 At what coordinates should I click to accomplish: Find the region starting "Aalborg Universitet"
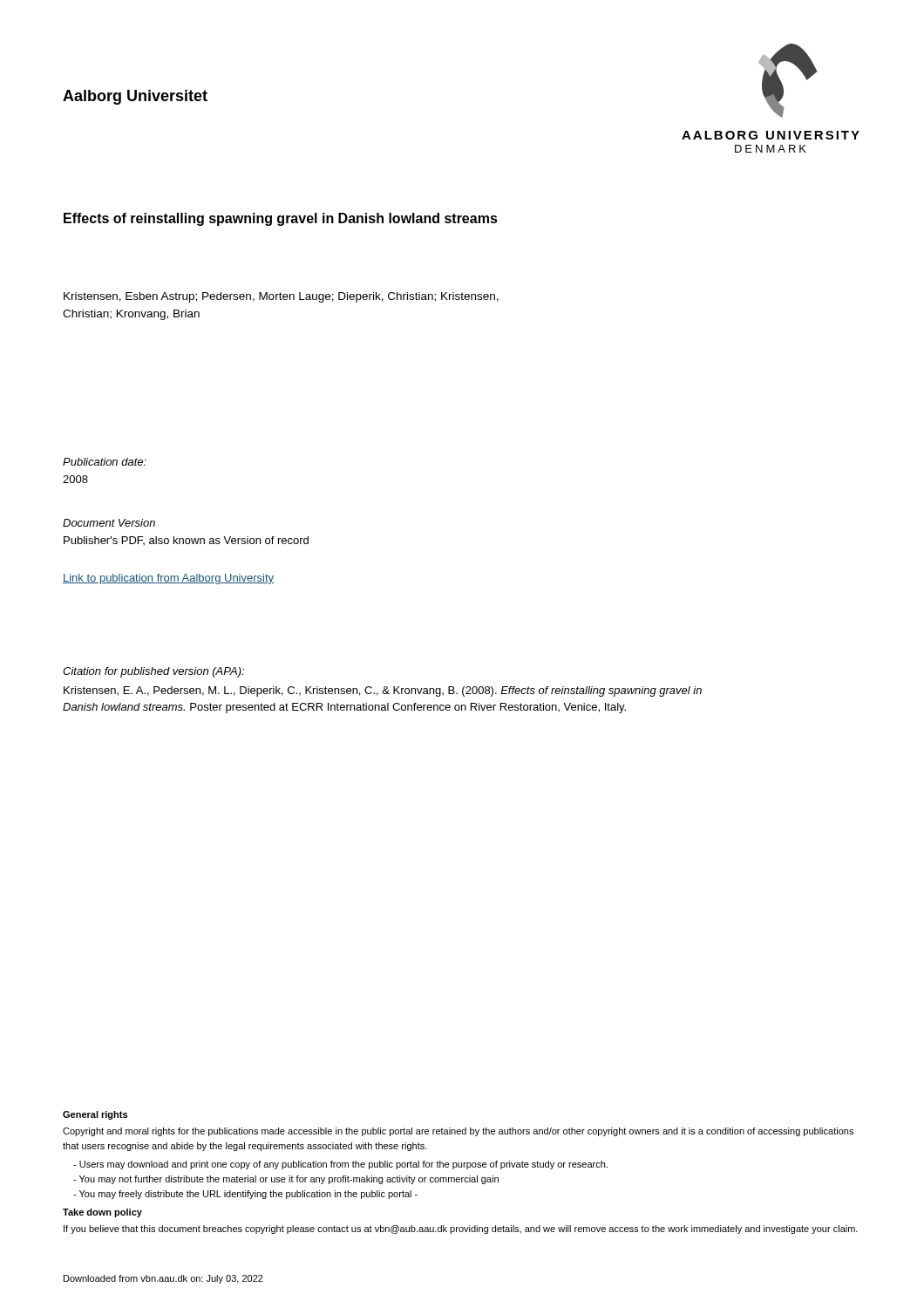(x=135, y=96)
